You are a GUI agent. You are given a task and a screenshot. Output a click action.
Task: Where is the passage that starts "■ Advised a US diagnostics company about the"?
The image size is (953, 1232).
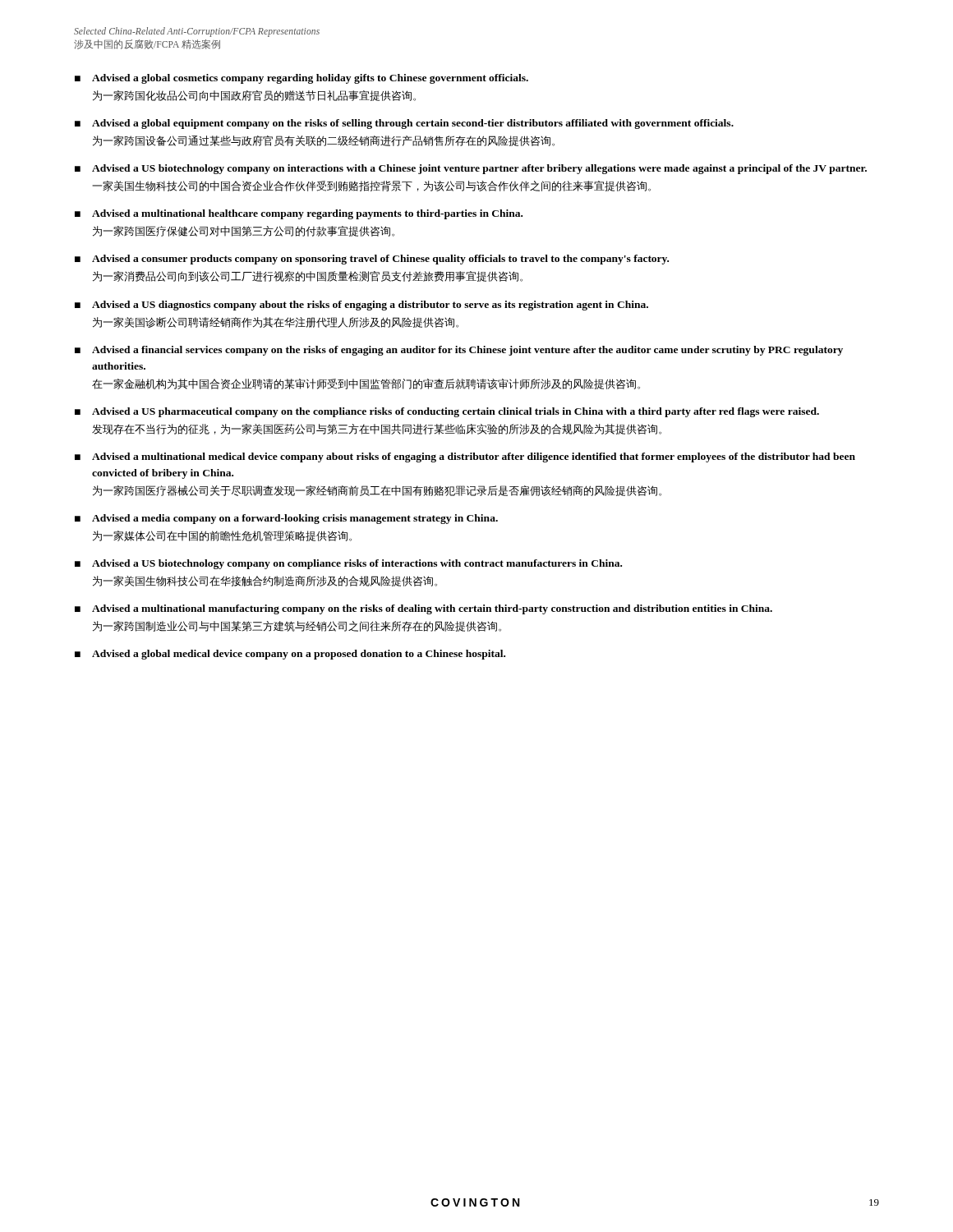[x=476, y=313]
